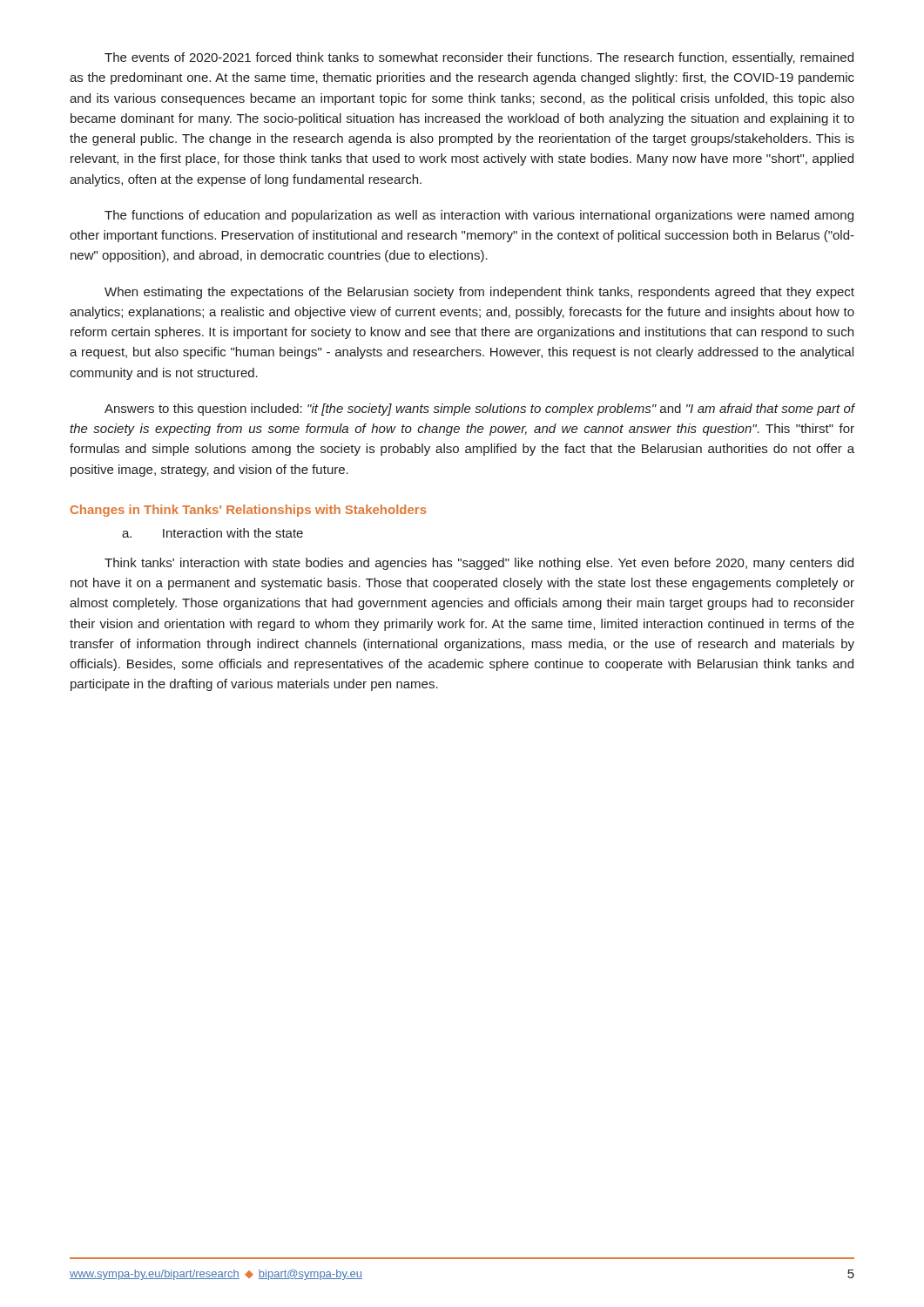Select the text block that says "Answers to this question"
This screenshot has height=1307, width=924.
(x=462, y=438)
